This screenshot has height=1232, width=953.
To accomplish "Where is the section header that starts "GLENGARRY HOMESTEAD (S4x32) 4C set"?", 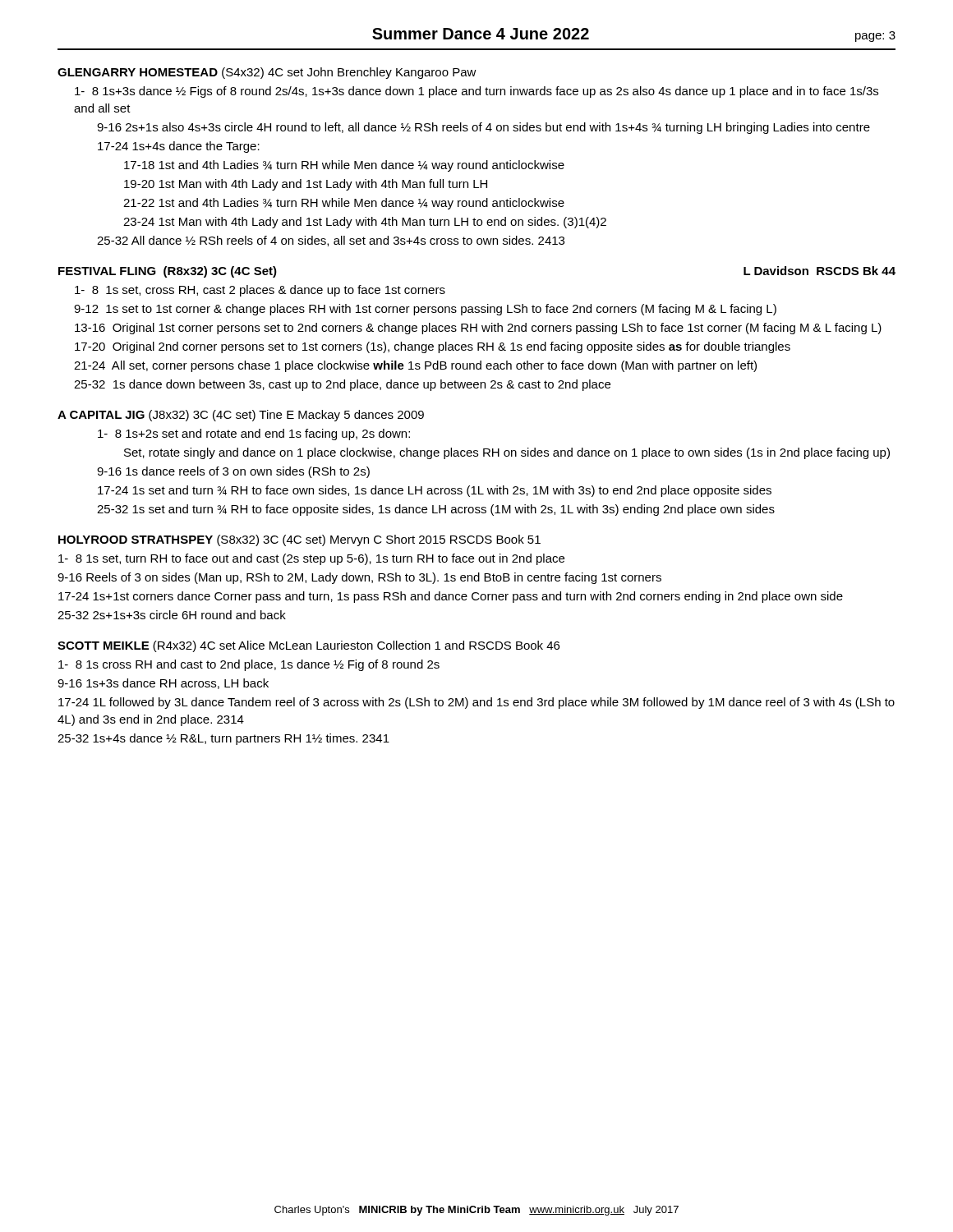I will click(x=267, y=72).
